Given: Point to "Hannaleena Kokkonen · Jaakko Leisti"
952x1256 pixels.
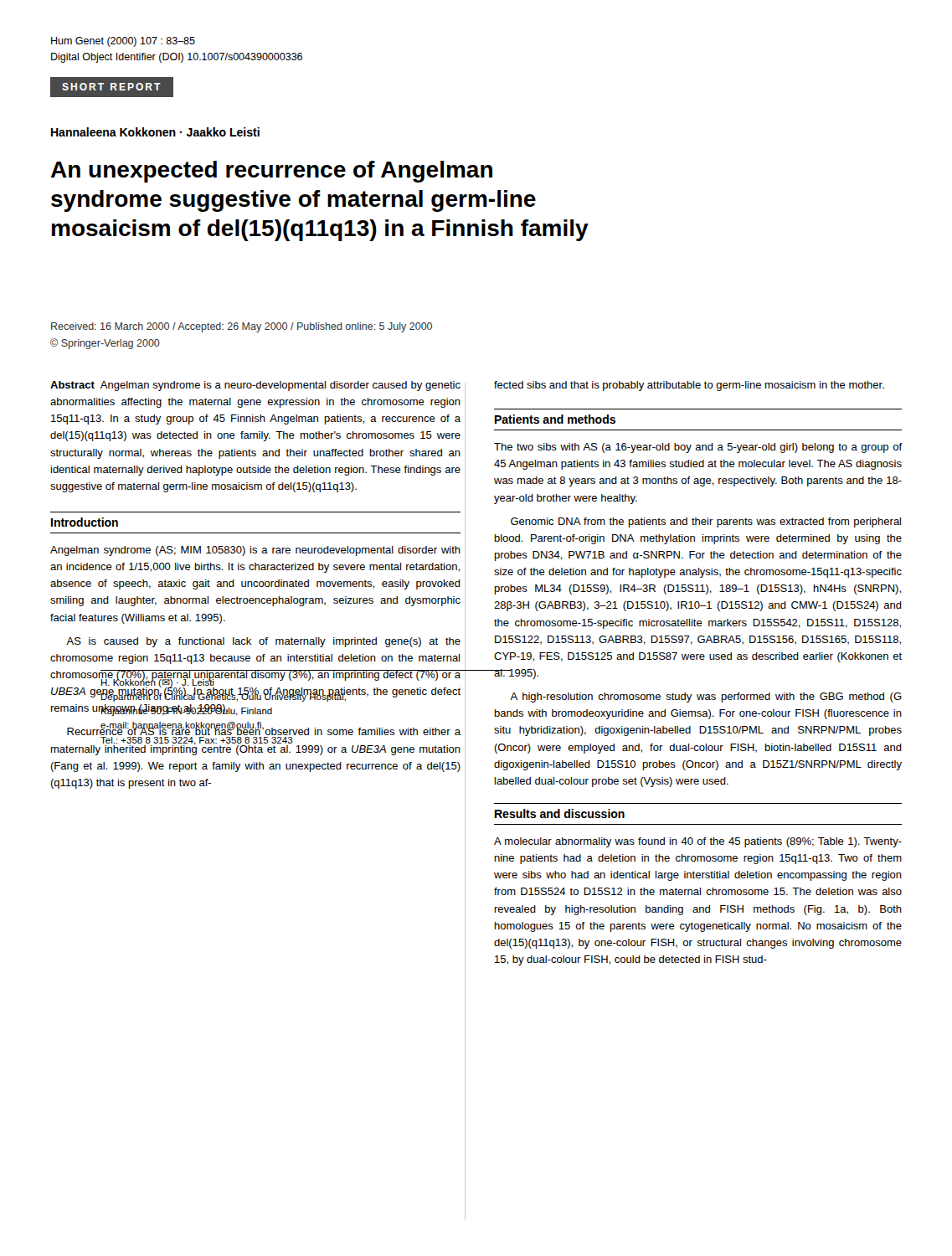Looking at the screenshot, I should coord(155,132).
